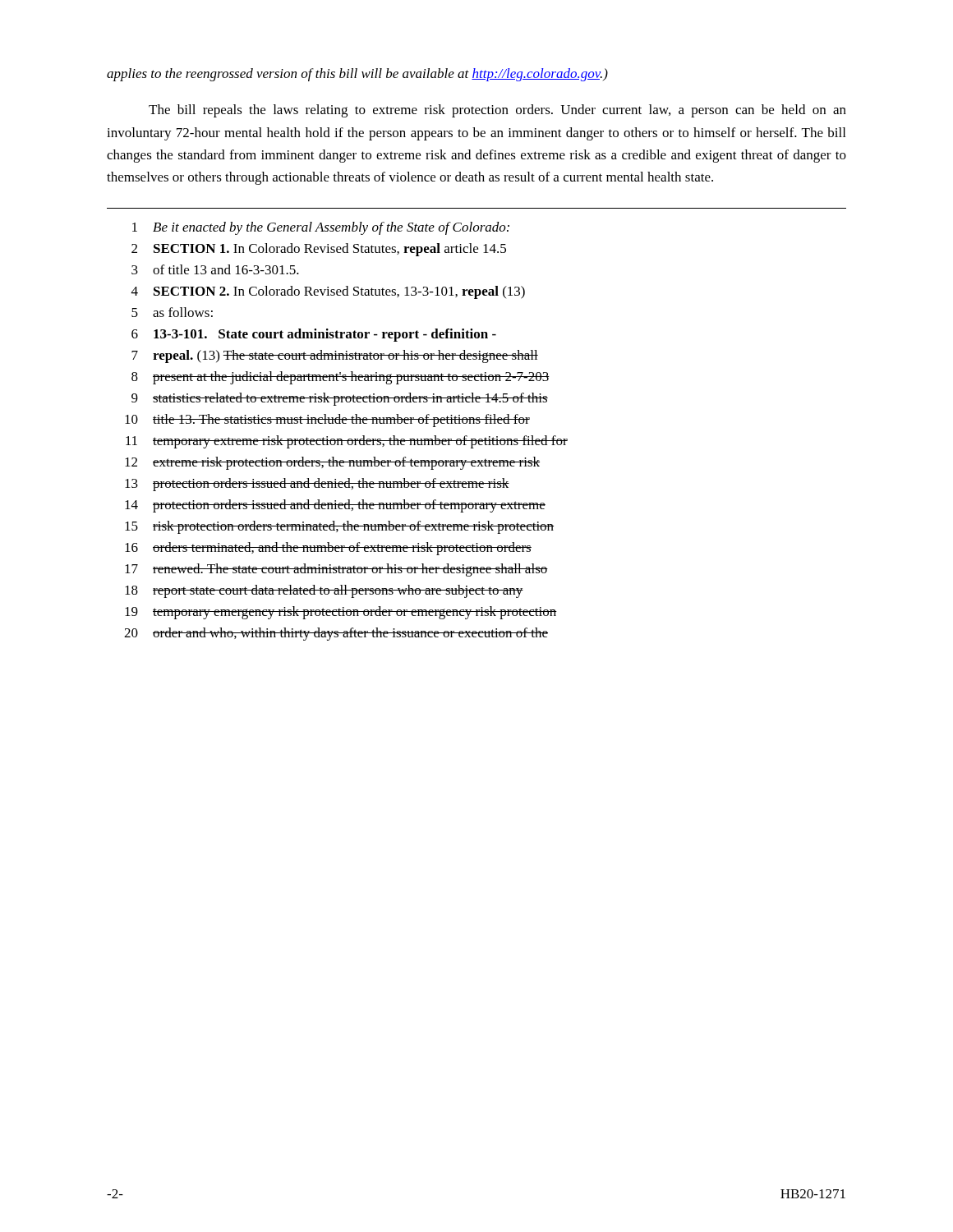The image size is (953, 1232).
Task: Locate the text starting "9 statistics related to extreme risk protection"
Action: [476, 398]
